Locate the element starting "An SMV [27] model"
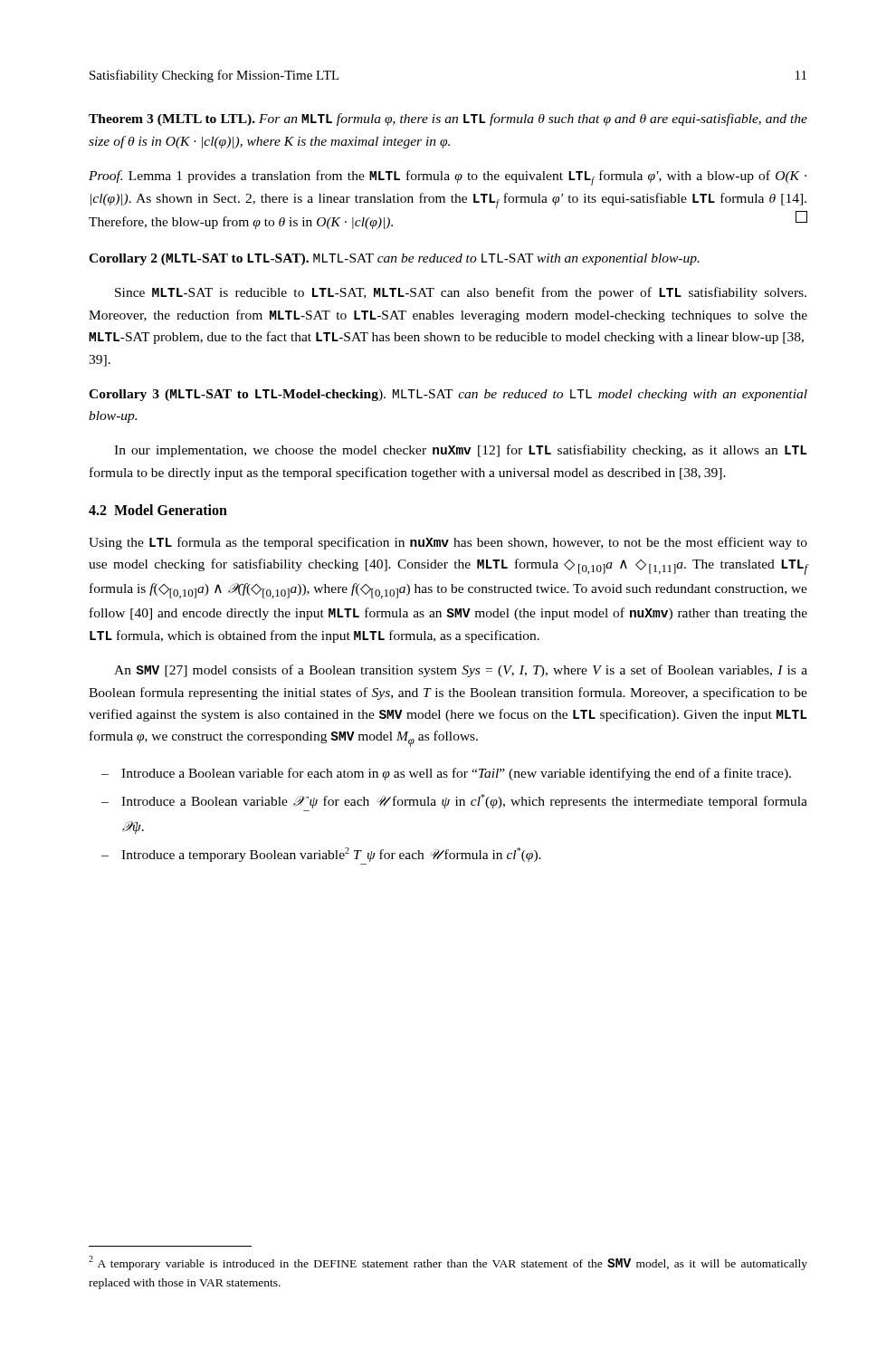 [x=448, y=705]
